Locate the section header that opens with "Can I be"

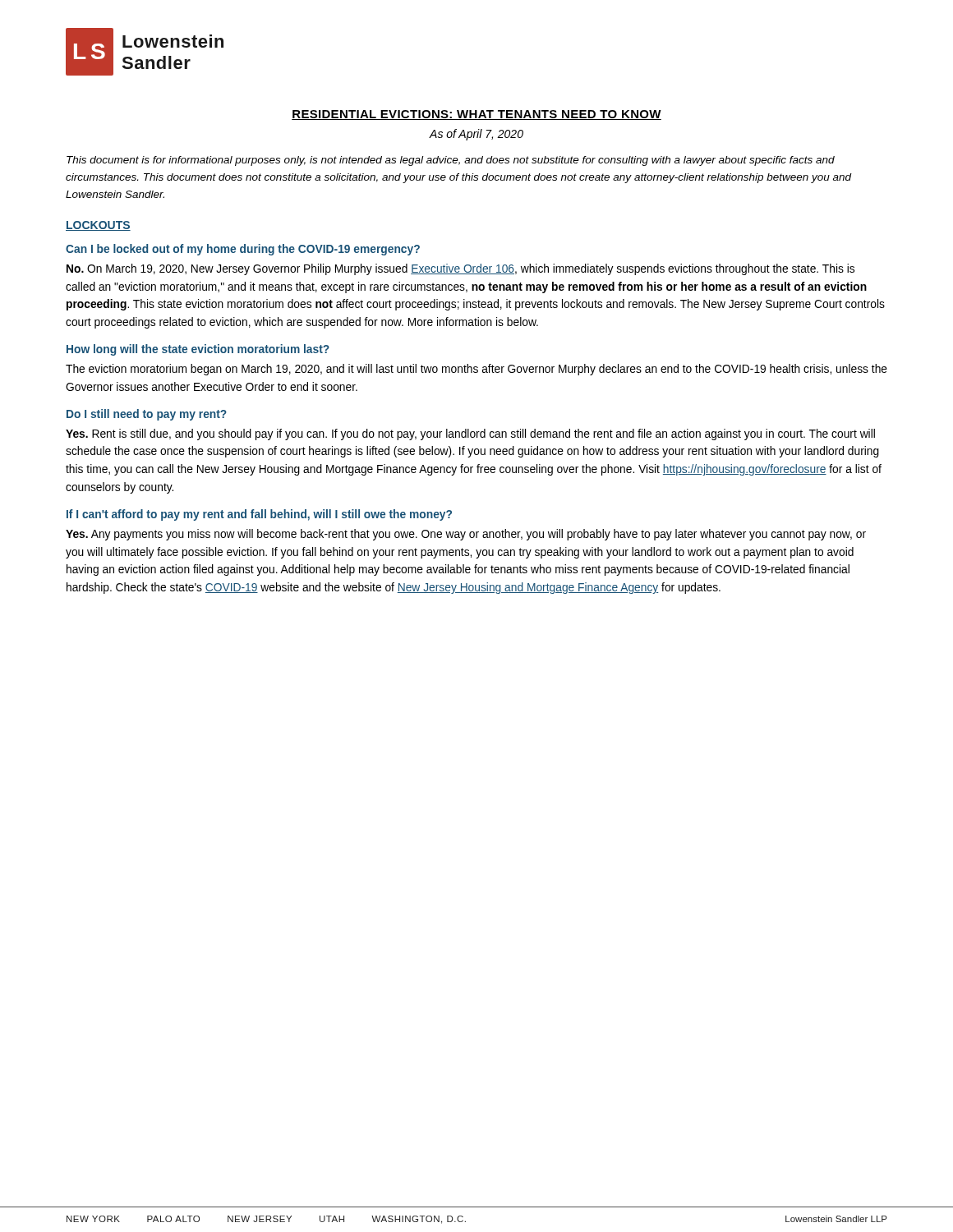point(243,249)
